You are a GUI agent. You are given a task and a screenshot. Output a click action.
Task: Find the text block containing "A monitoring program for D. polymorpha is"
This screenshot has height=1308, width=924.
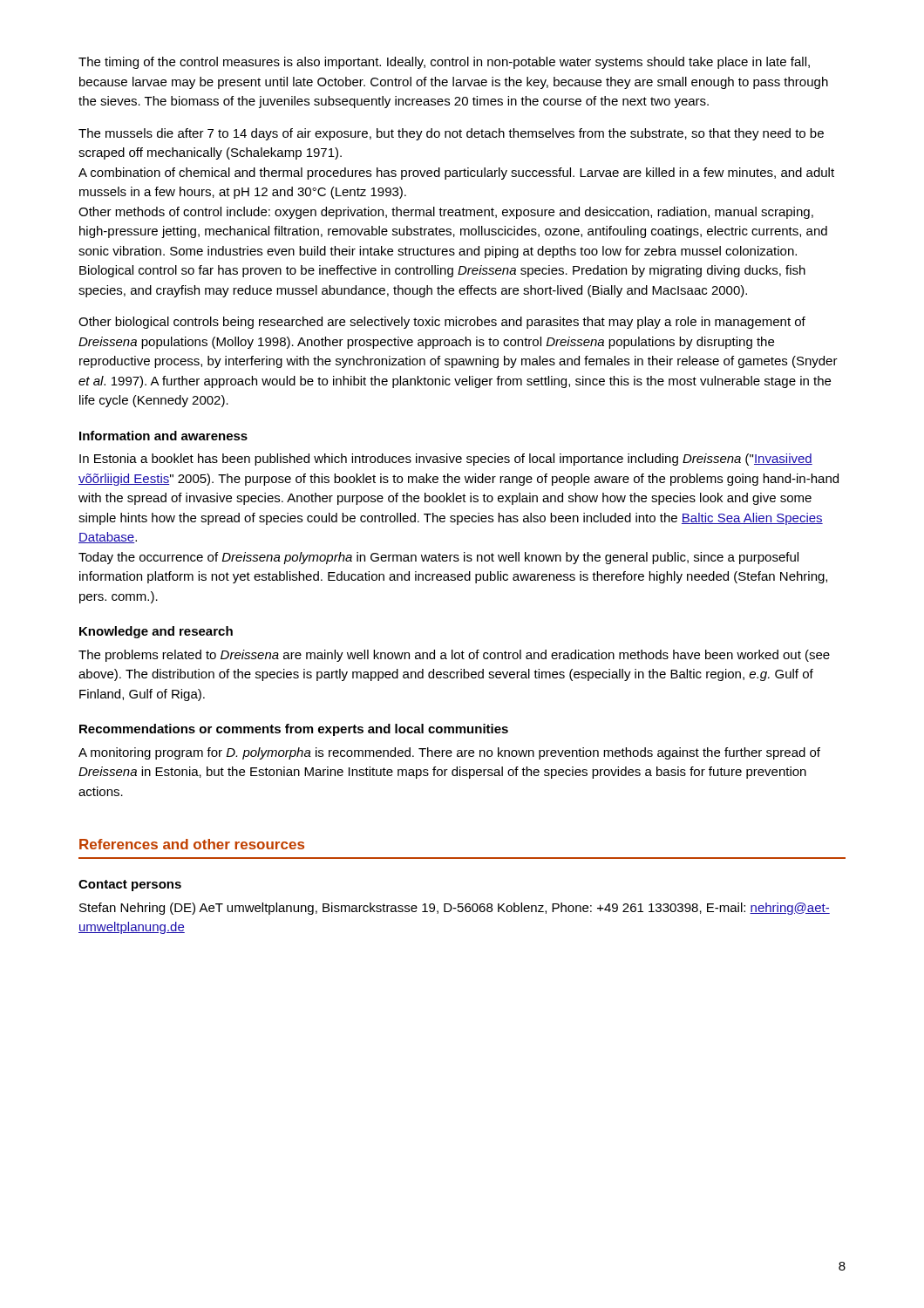click(x=462, y=772)
